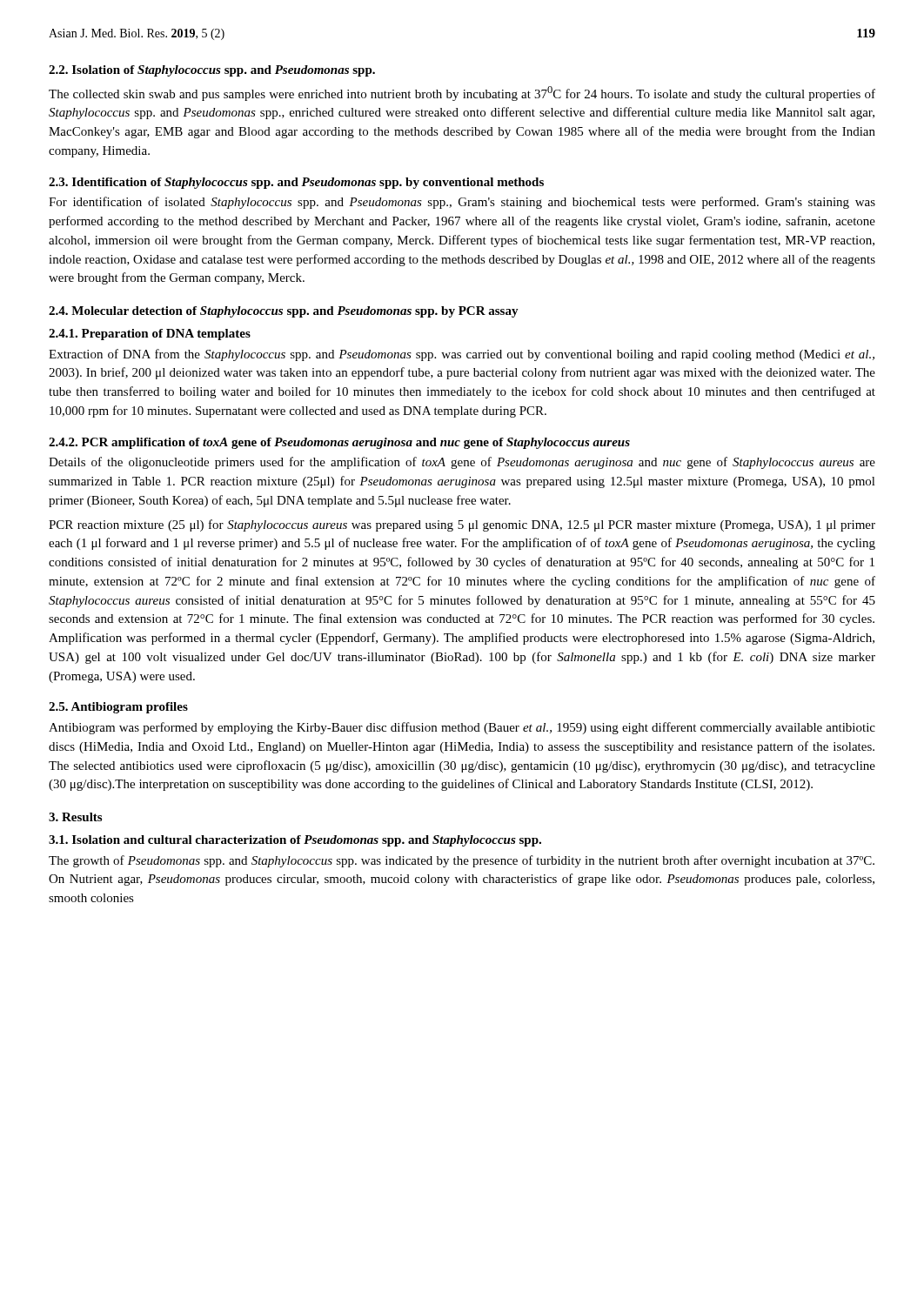Find the text block containing "For identification of isolated Staphylococcus"
Image resolution: width=924 pixels, height=1305 pixels.
462,241
